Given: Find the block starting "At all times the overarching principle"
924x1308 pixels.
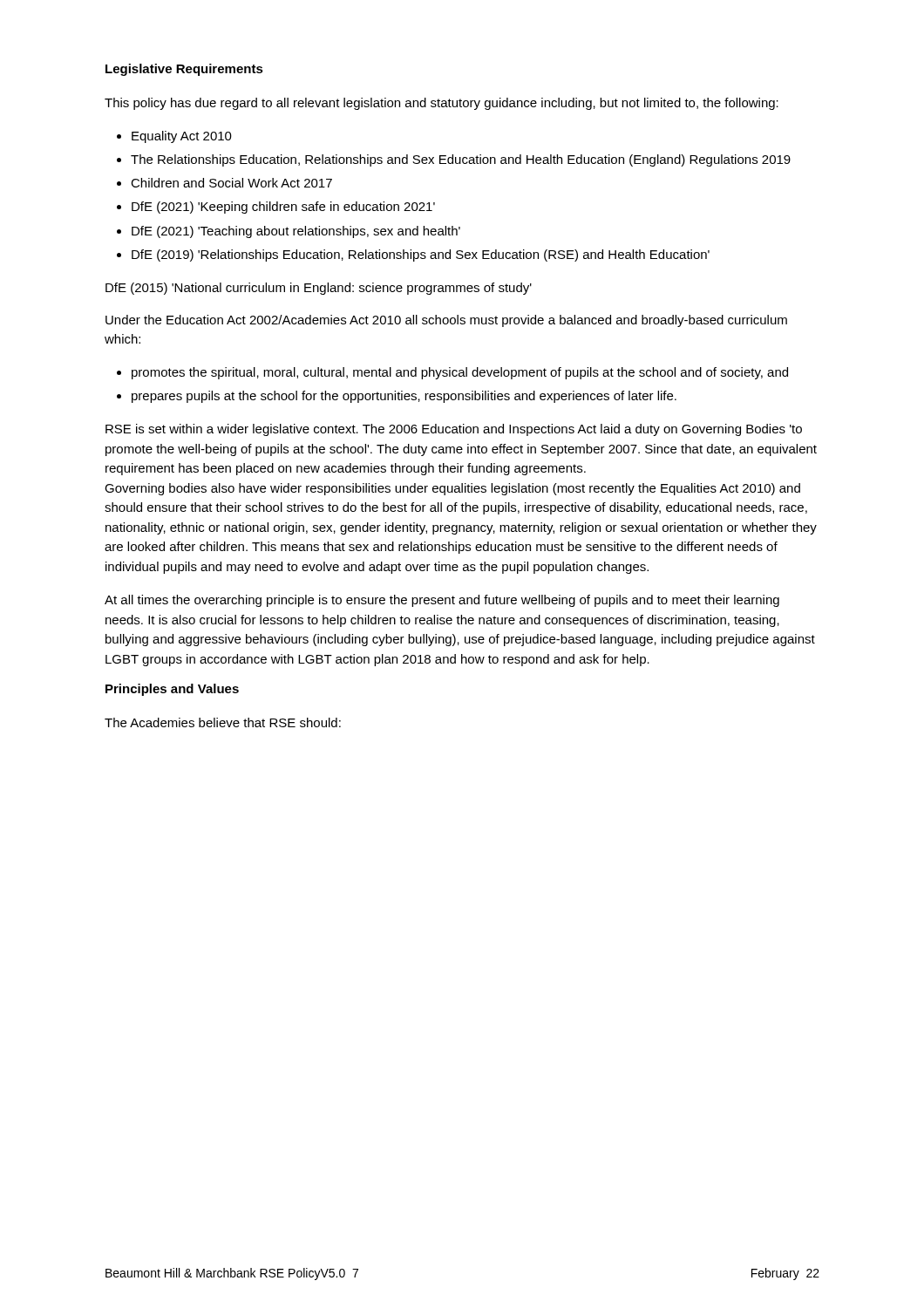Looking at the screenshot, I should coord(460,629).
